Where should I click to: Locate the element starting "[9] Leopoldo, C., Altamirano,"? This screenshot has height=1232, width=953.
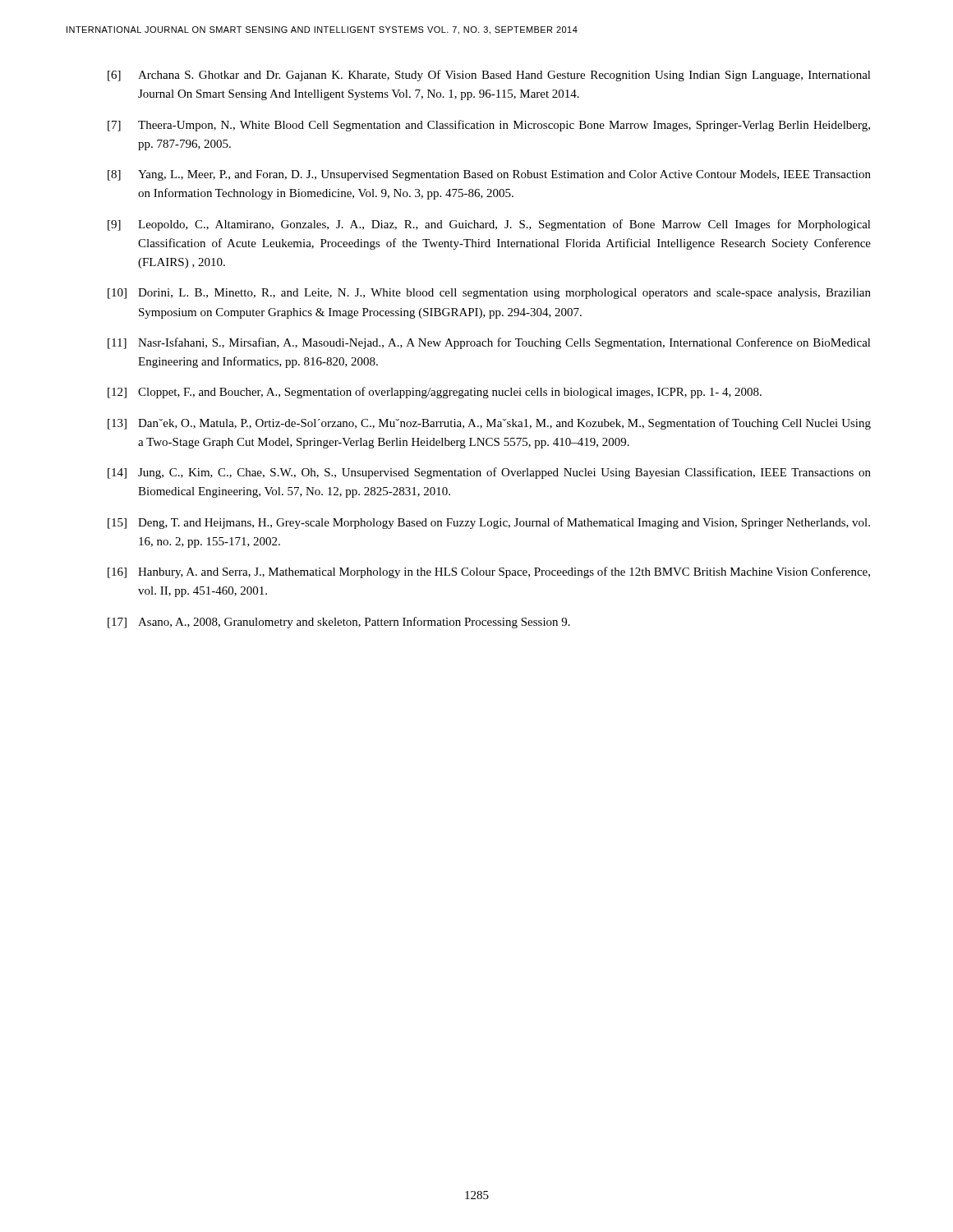pos(489,243)
